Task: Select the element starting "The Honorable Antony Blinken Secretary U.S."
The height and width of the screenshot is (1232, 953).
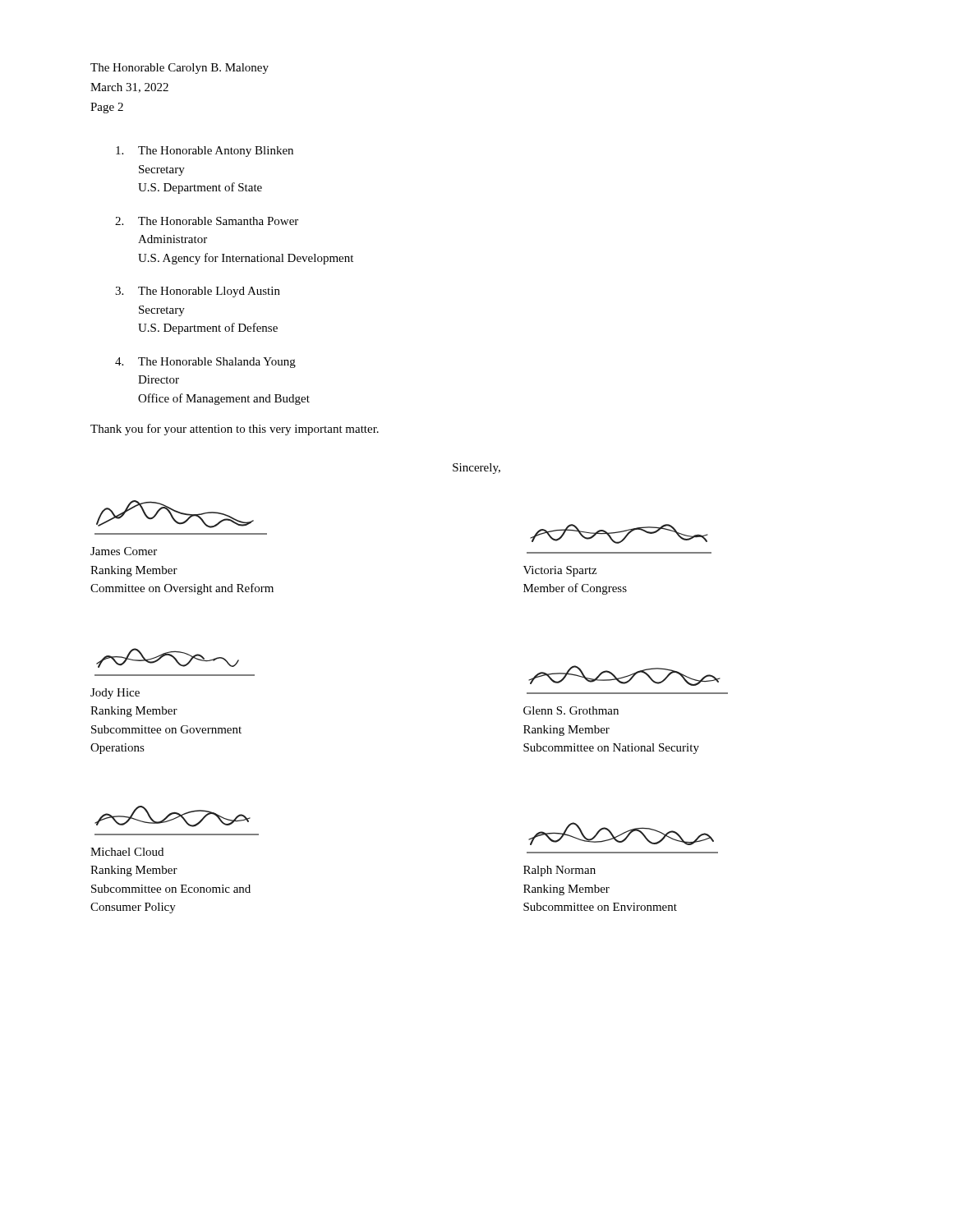Action: point(205,152)
